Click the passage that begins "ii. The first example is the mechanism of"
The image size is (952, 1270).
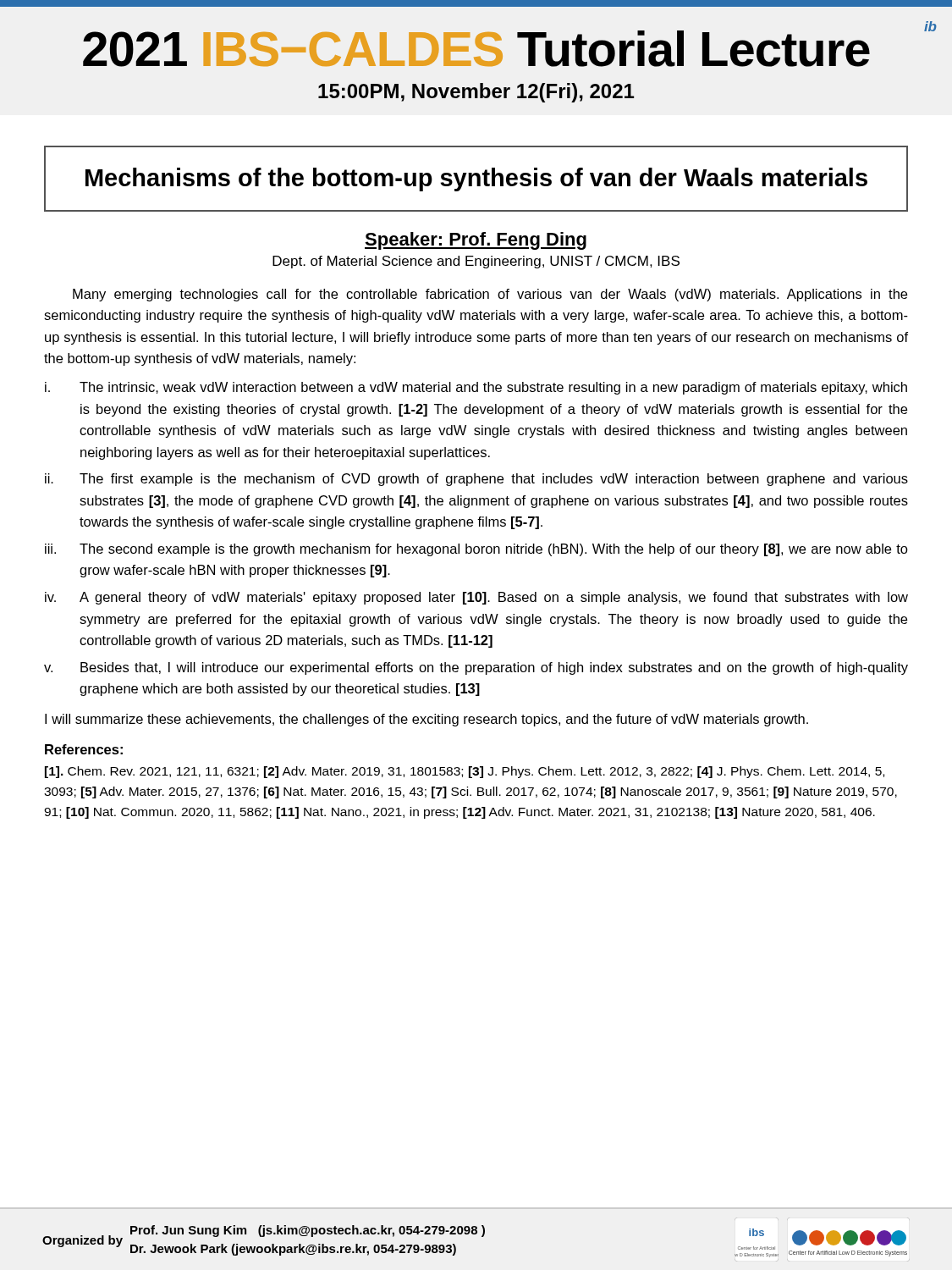tap(476, 501)
